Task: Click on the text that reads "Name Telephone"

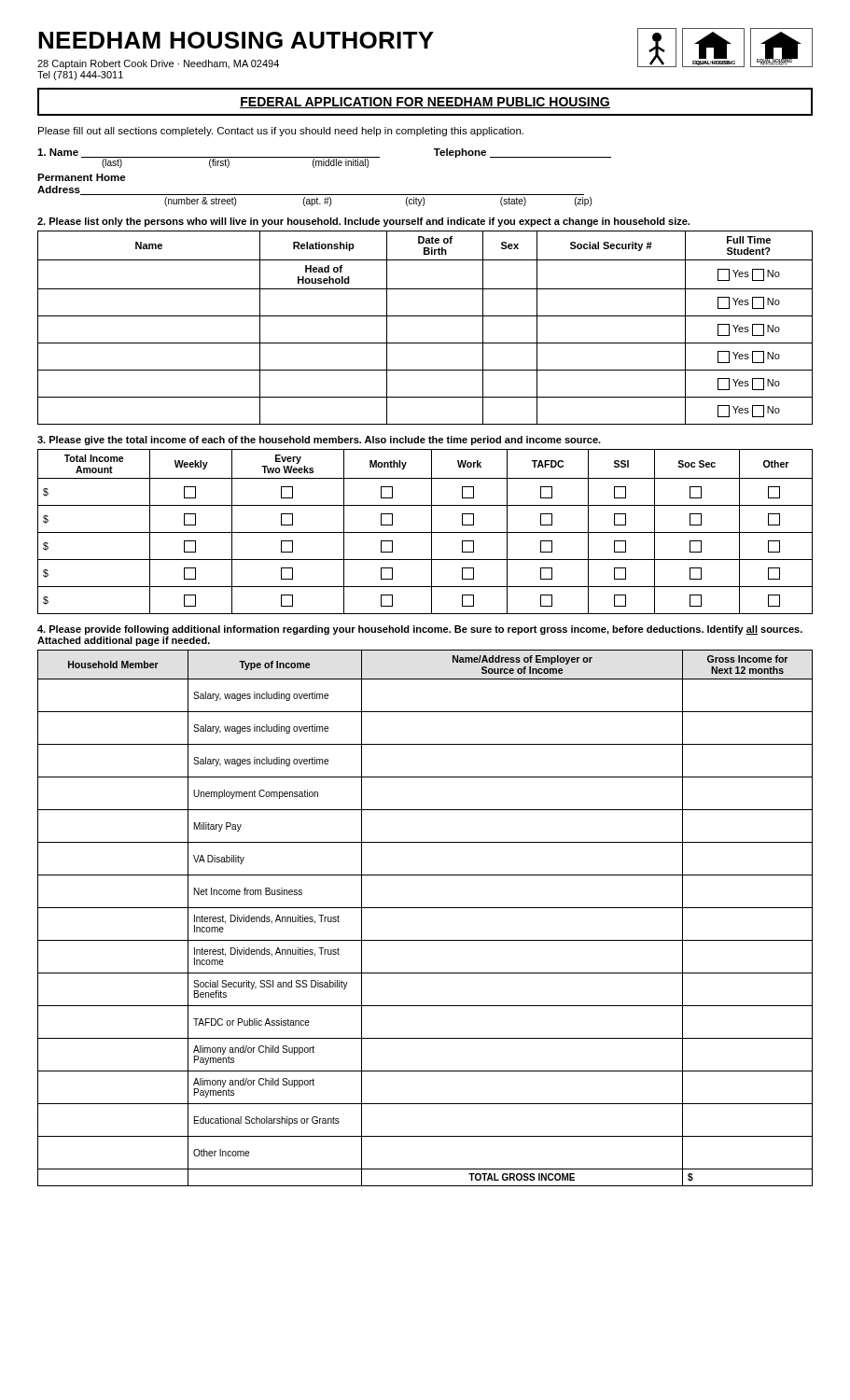Action: coord(324,152)
